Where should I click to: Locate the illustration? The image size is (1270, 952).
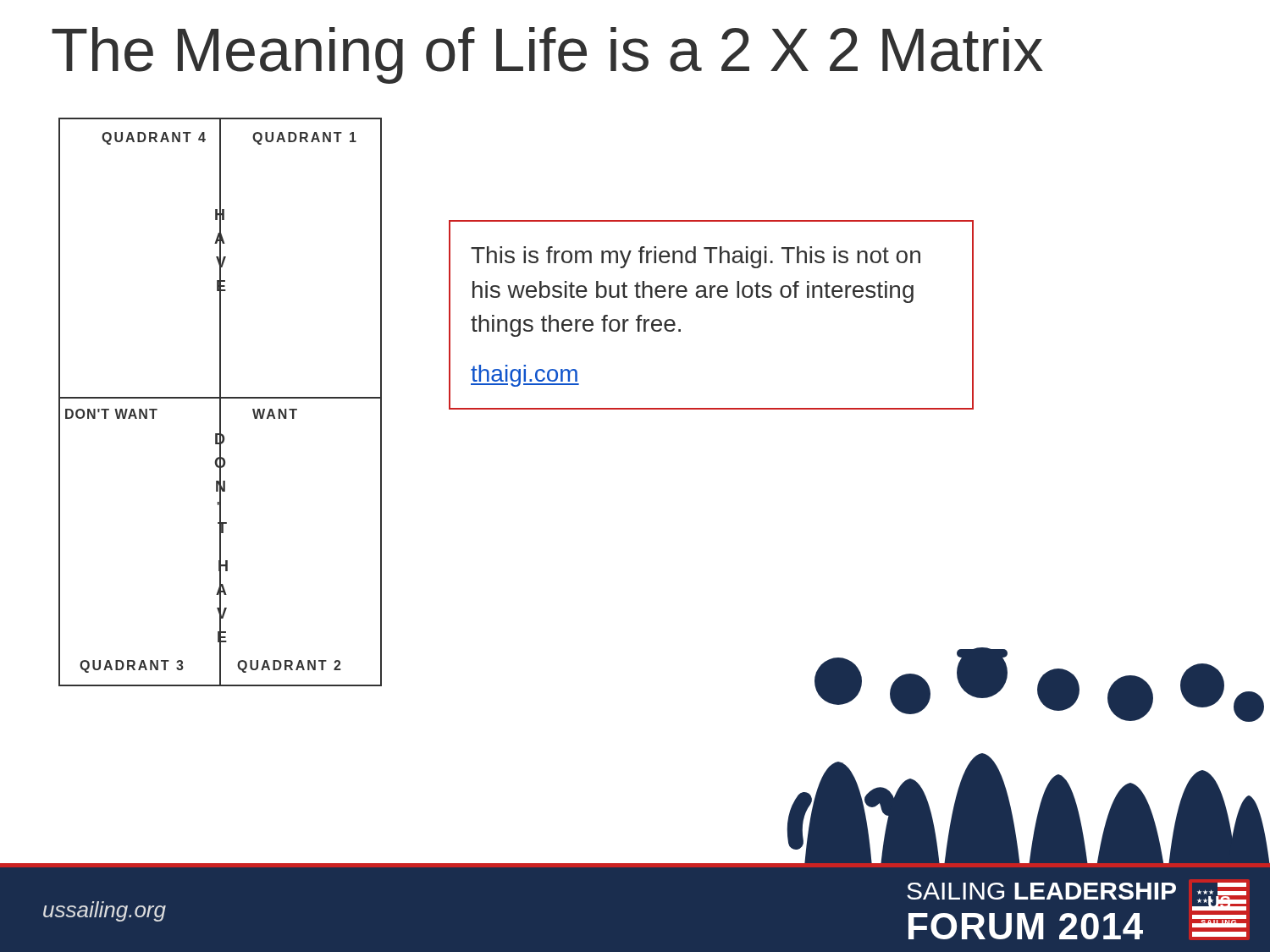(1024, 749)
